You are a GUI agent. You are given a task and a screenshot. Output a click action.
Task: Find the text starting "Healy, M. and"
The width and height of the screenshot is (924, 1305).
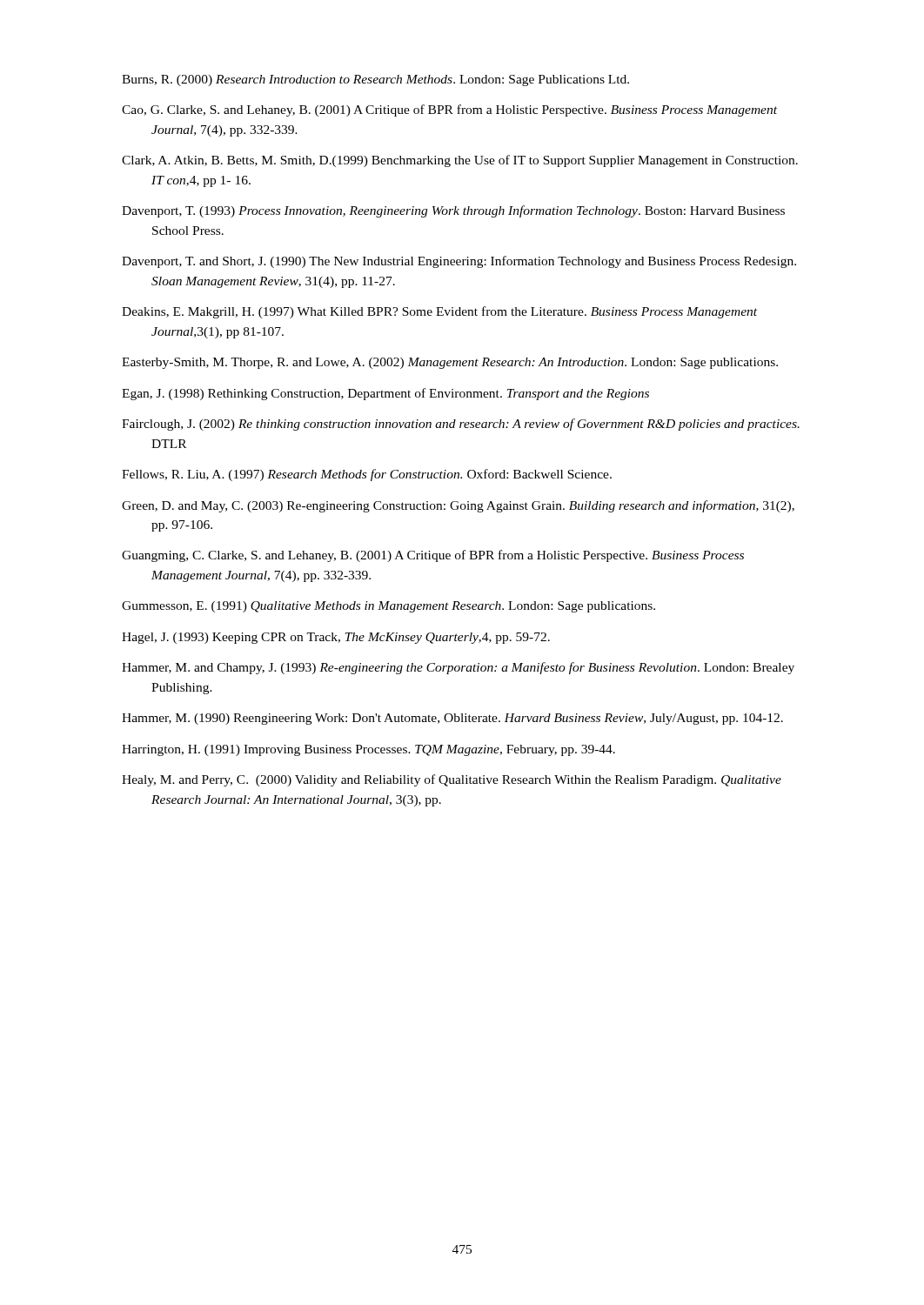point(452,789)
